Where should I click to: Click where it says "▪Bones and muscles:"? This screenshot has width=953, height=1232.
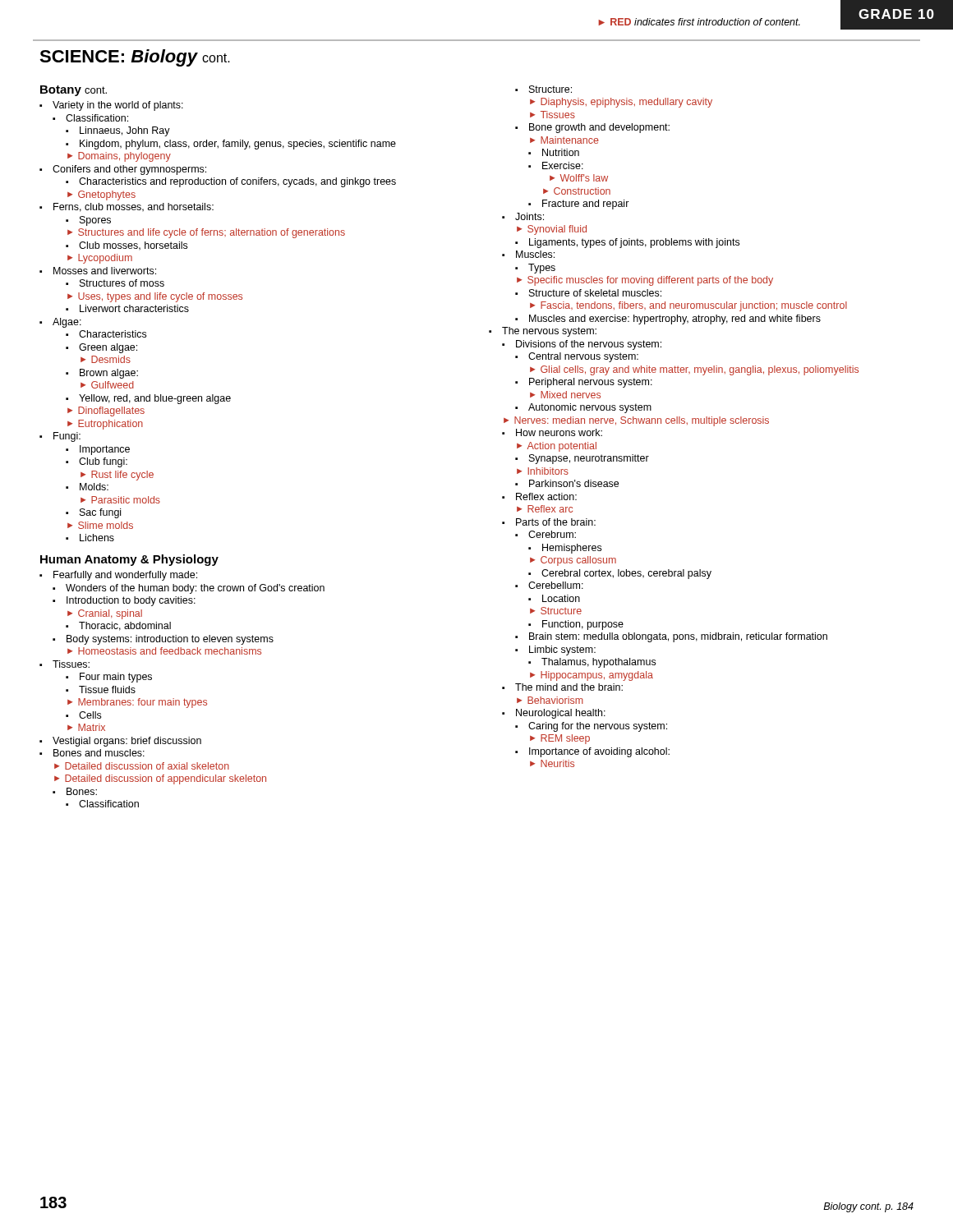tap(92, 753)
